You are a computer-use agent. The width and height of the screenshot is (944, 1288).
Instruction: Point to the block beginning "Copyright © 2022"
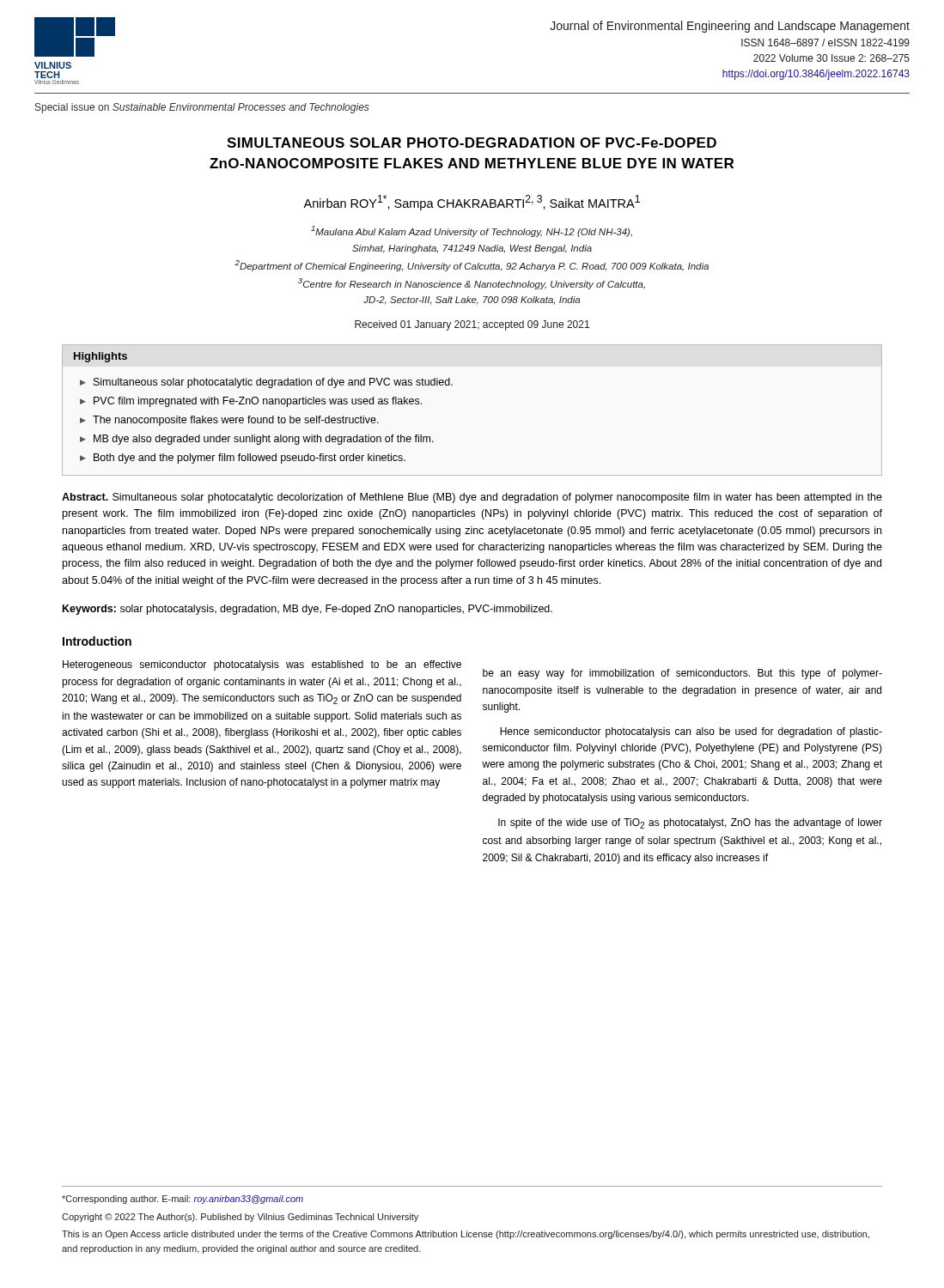[240, 1216]
